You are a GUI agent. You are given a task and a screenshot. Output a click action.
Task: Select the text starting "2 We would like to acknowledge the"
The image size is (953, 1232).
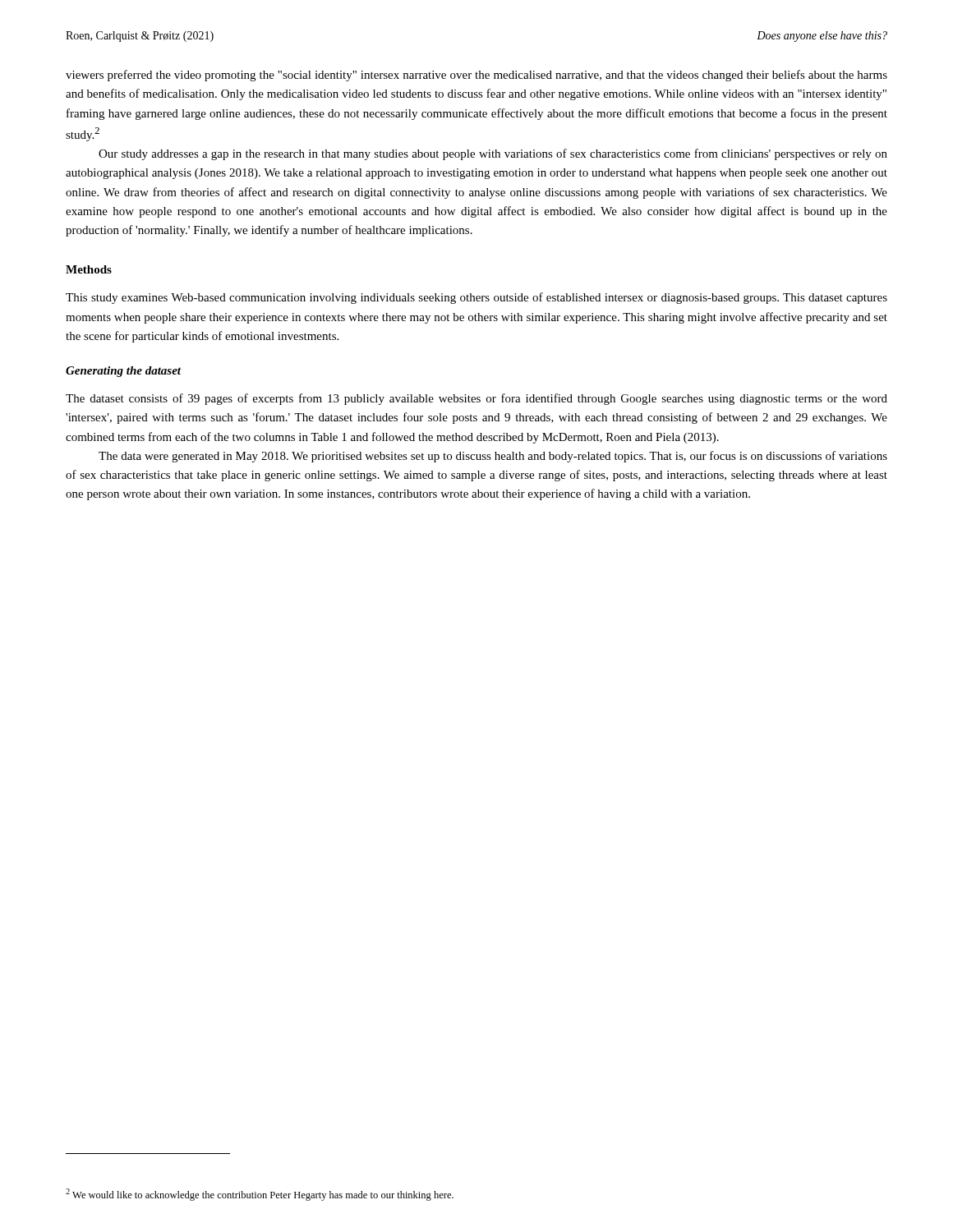click(x=260, y=1194)
